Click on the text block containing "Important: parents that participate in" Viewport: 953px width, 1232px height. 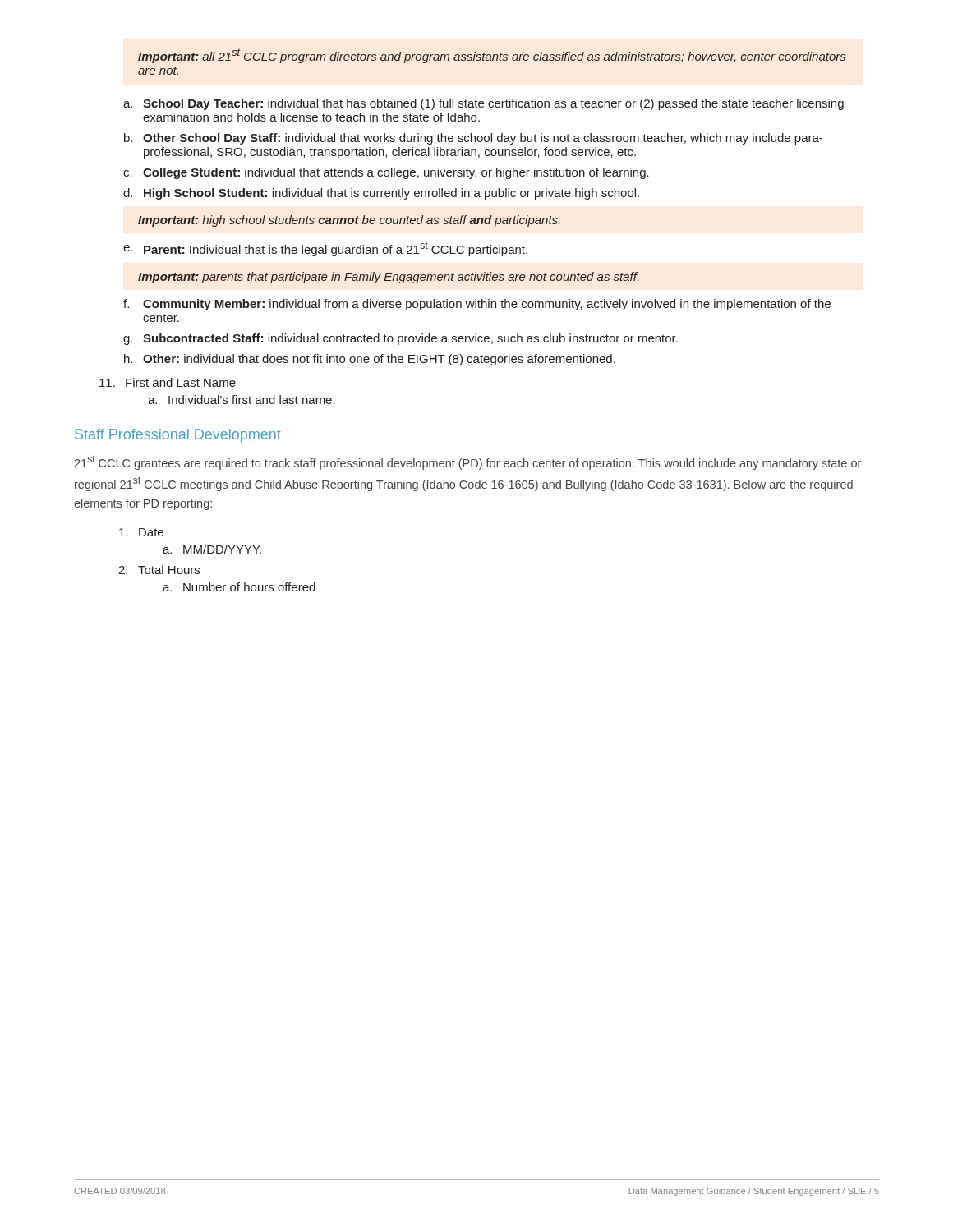point(389,276)
